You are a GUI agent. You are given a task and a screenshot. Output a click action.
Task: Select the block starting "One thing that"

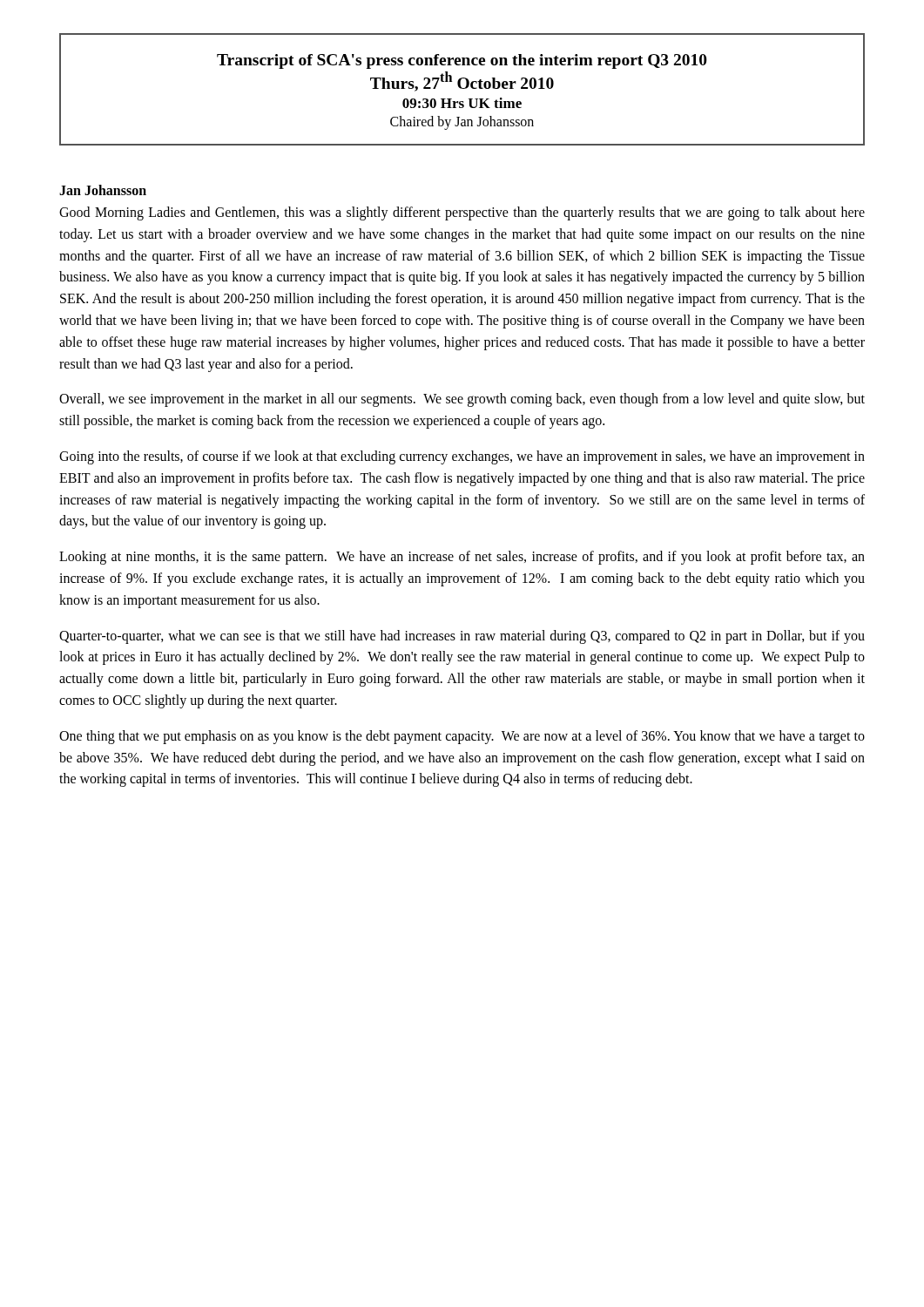coord(462,757)
